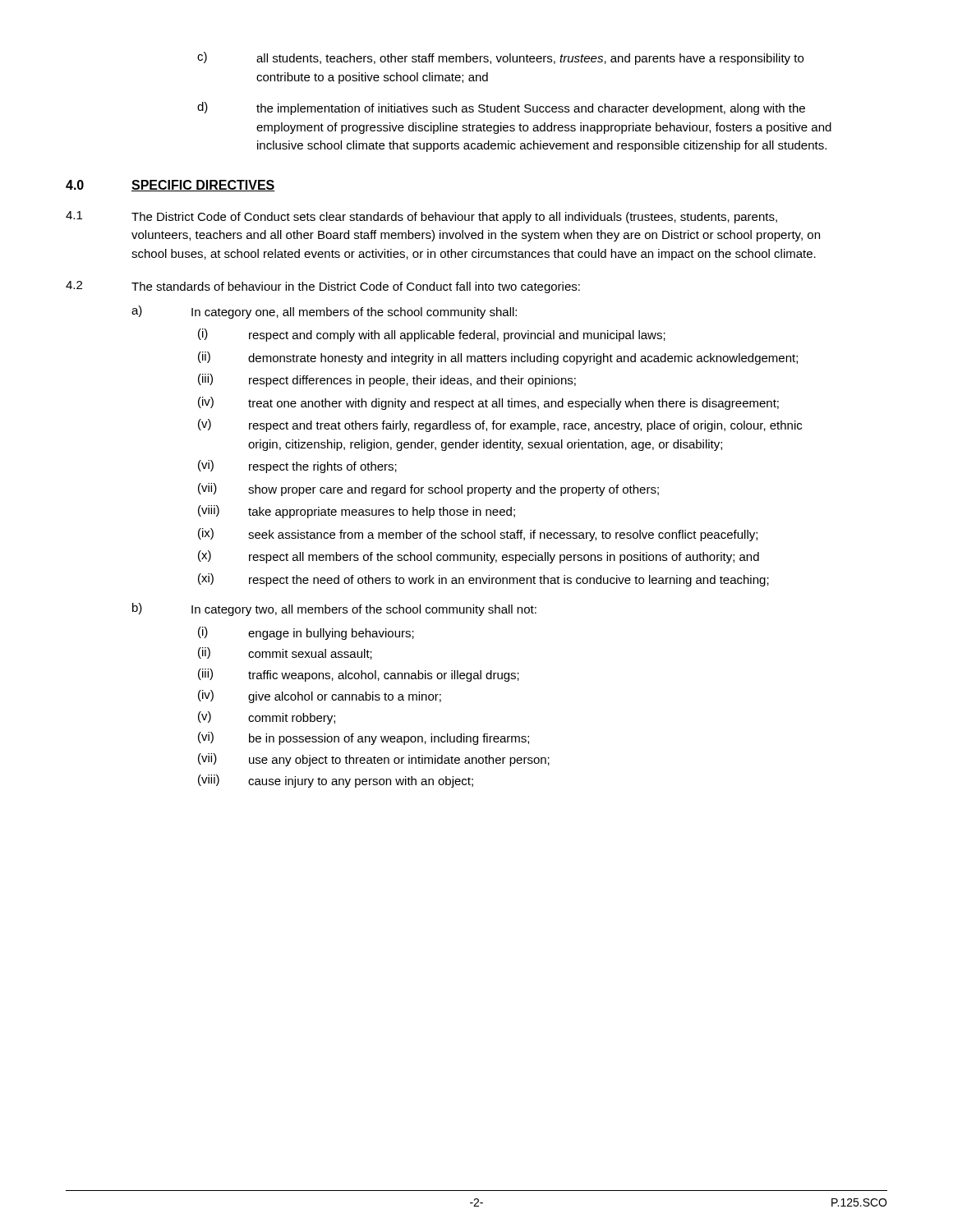953x1232 pixels.
Task: Select the text block starting "(vi) respect the rights of others;"
Action: point(297,467)
